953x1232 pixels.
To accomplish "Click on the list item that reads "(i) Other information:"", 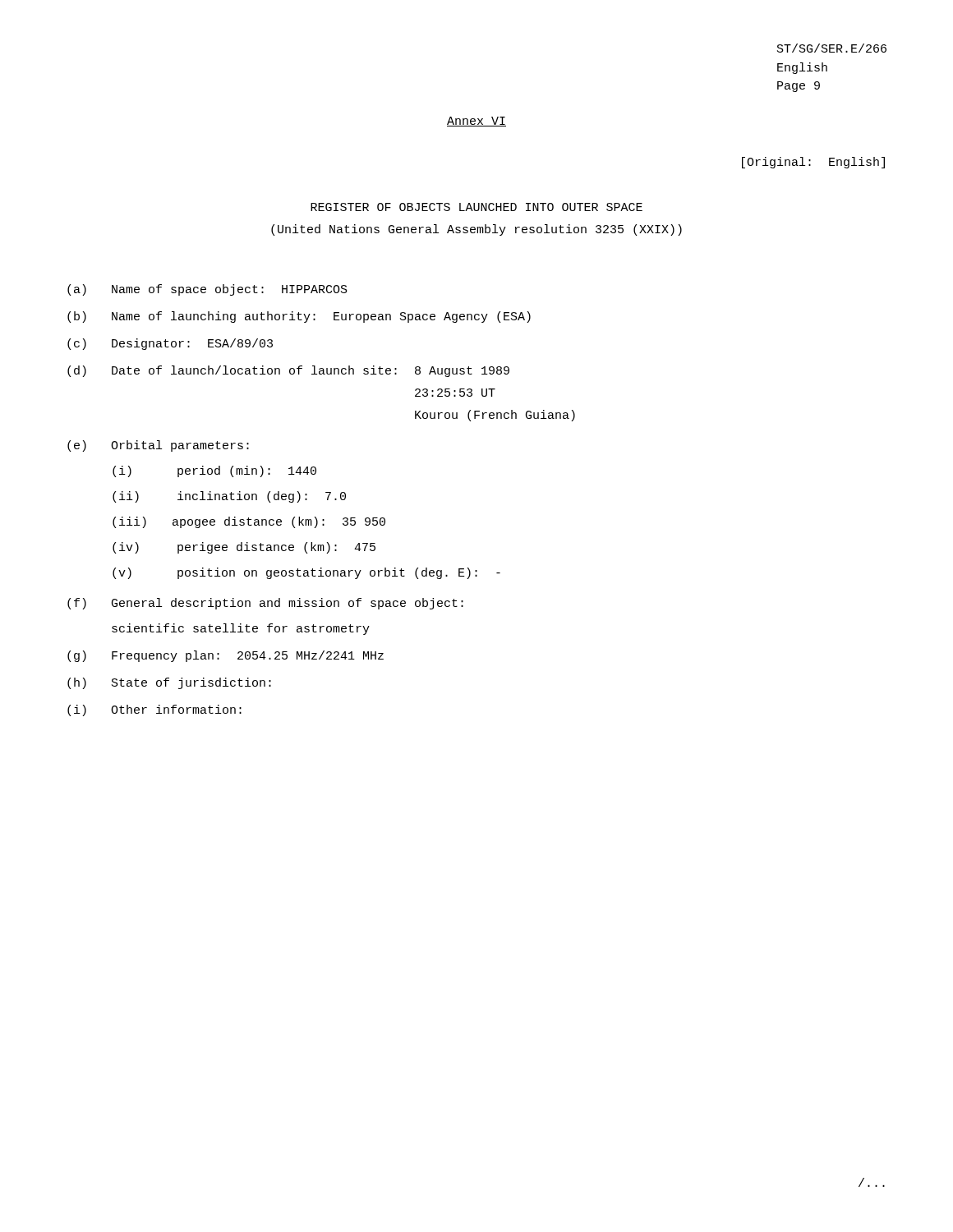I will click(154, 710).
